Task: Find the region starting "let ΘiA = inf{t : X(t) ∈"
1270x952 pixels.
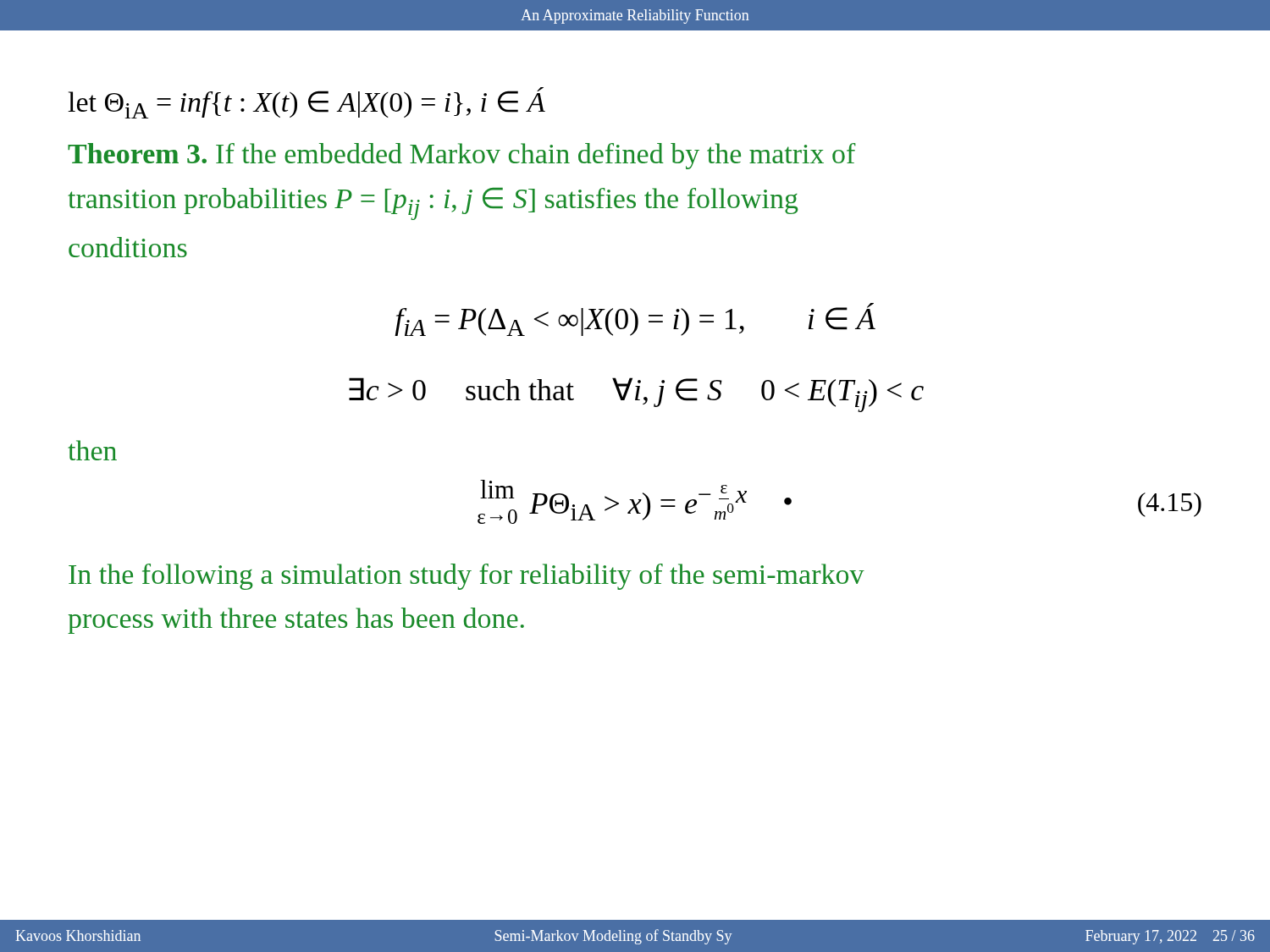Action: [306, 105]
